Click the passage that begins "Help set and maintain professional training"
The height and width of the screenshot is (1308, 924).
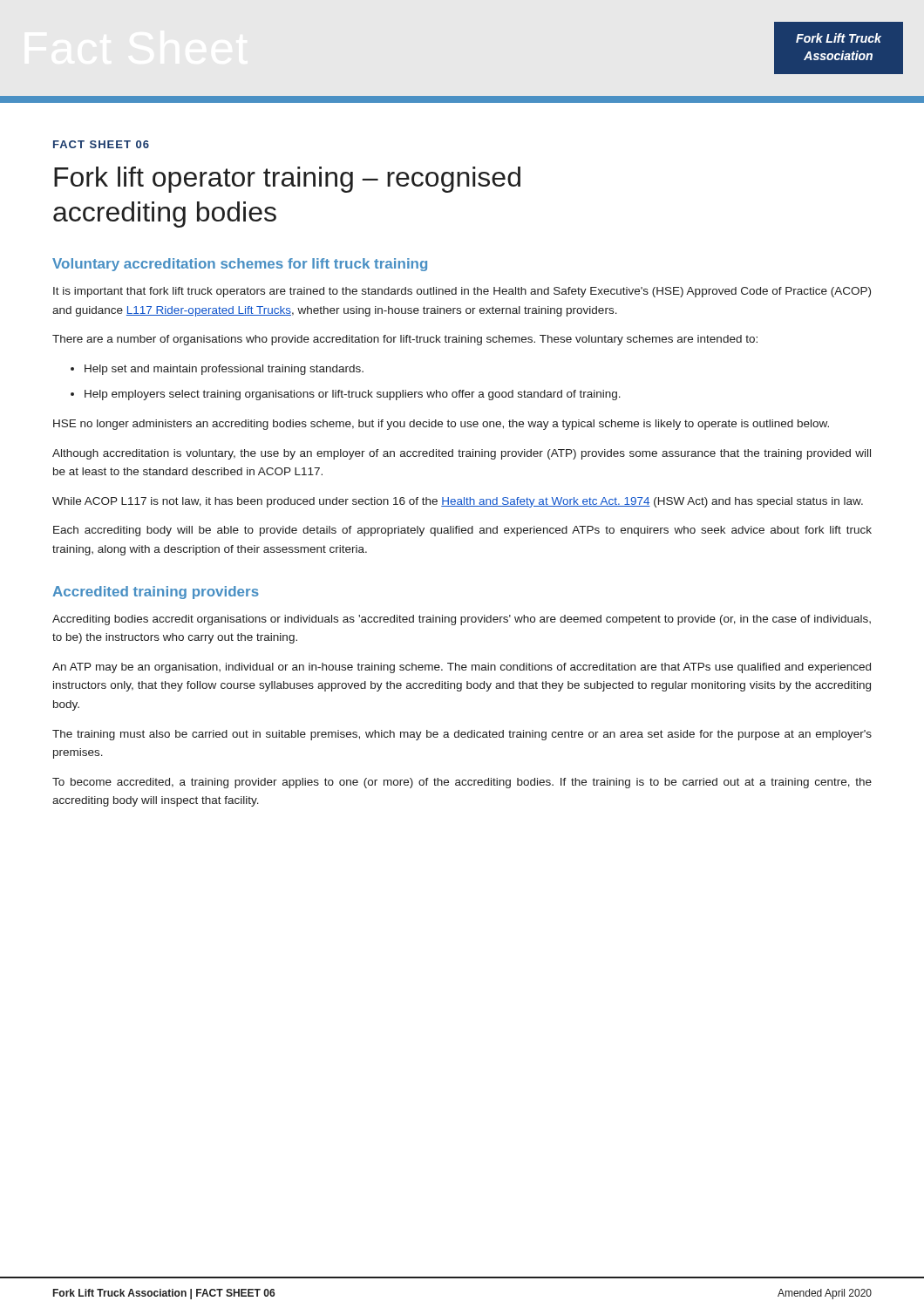pyautogui.click(x=224, y=368)
